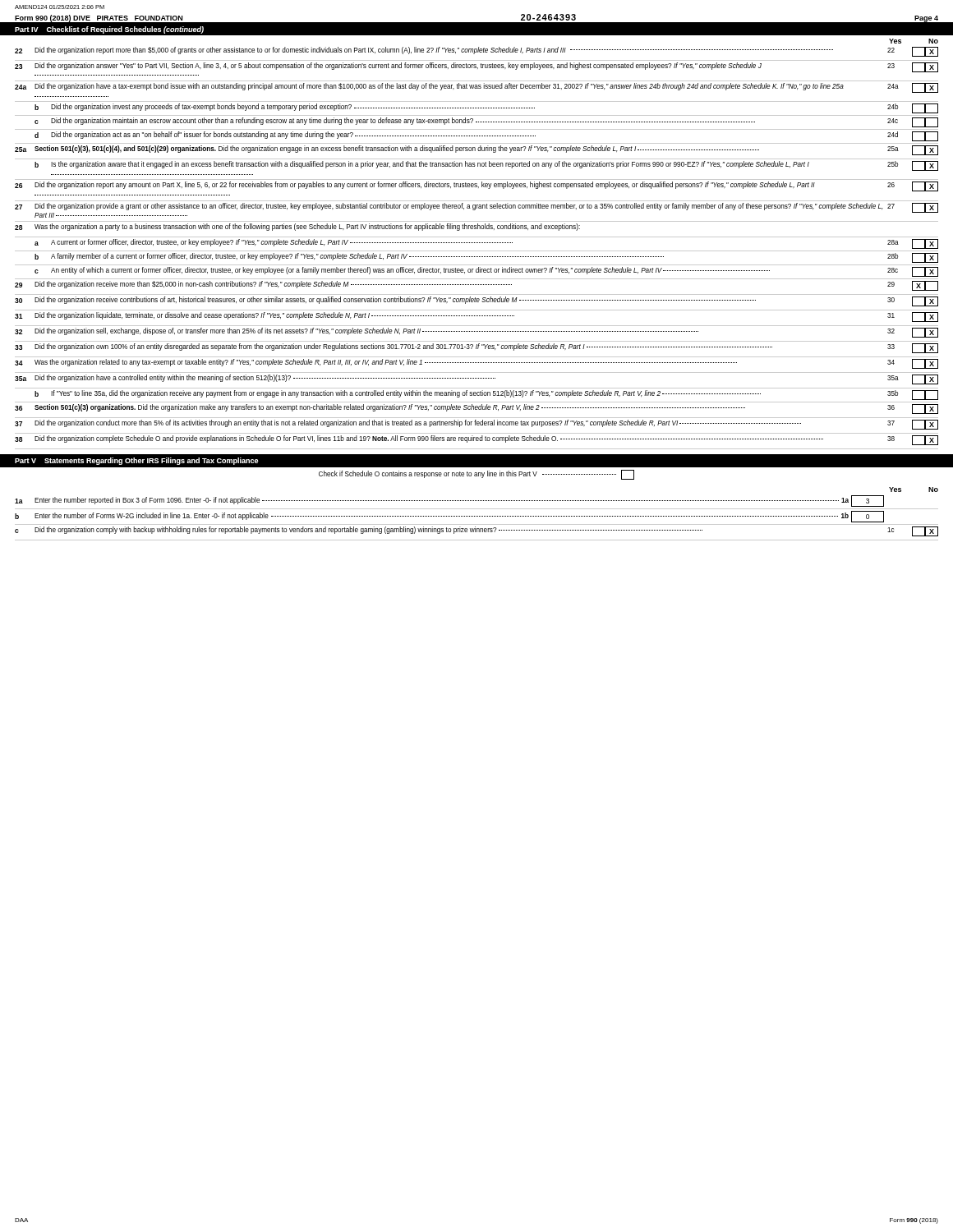Locate the table with the text "22 Did the"
953x1232 pixels.
(476, 247)
